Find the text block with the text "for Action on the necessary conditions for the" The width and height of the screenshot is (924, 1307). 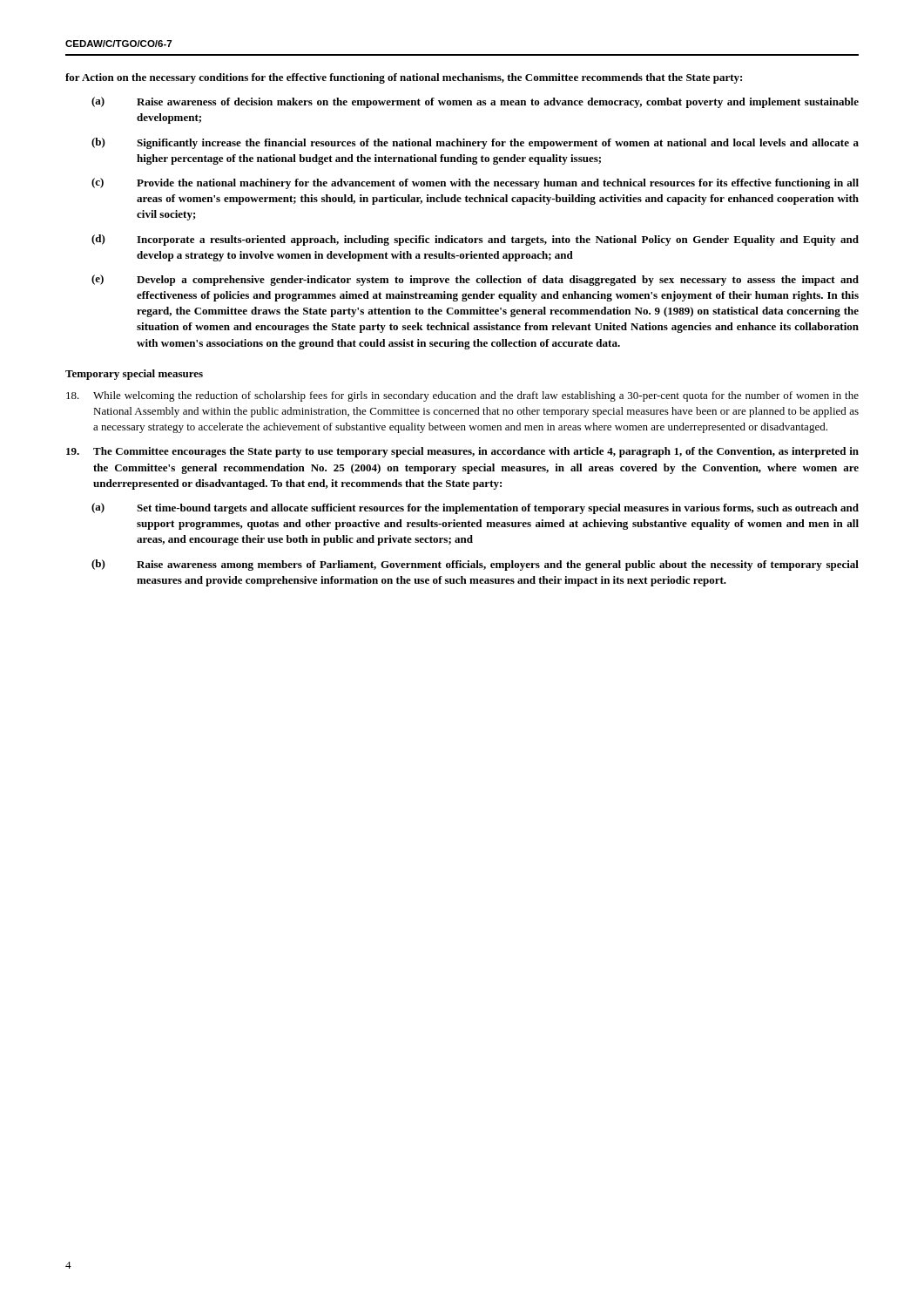pyautogui.click(x=404, y=77)
